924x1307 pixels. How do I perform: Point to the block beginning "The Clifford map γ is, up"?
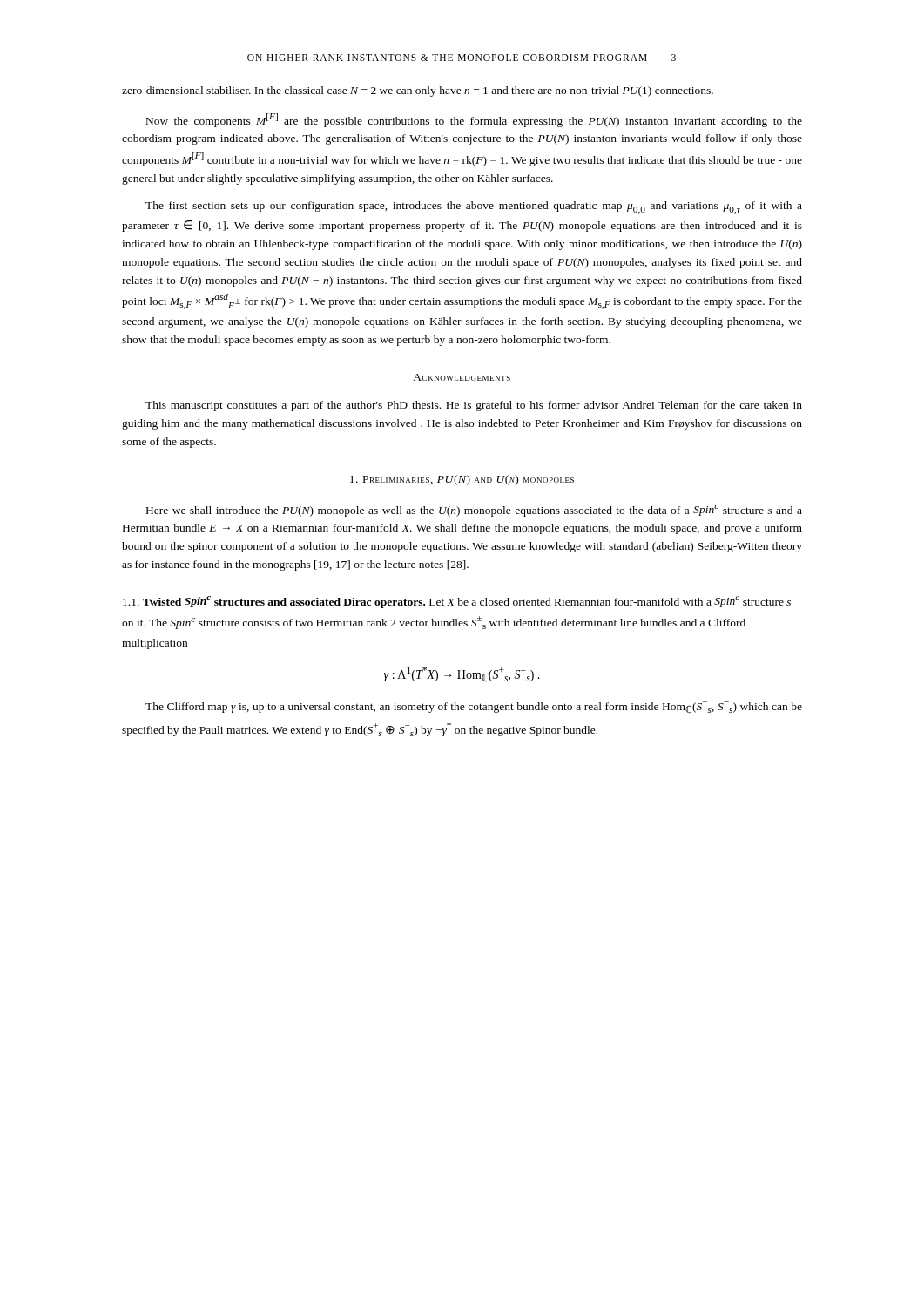tap(462, 718)
